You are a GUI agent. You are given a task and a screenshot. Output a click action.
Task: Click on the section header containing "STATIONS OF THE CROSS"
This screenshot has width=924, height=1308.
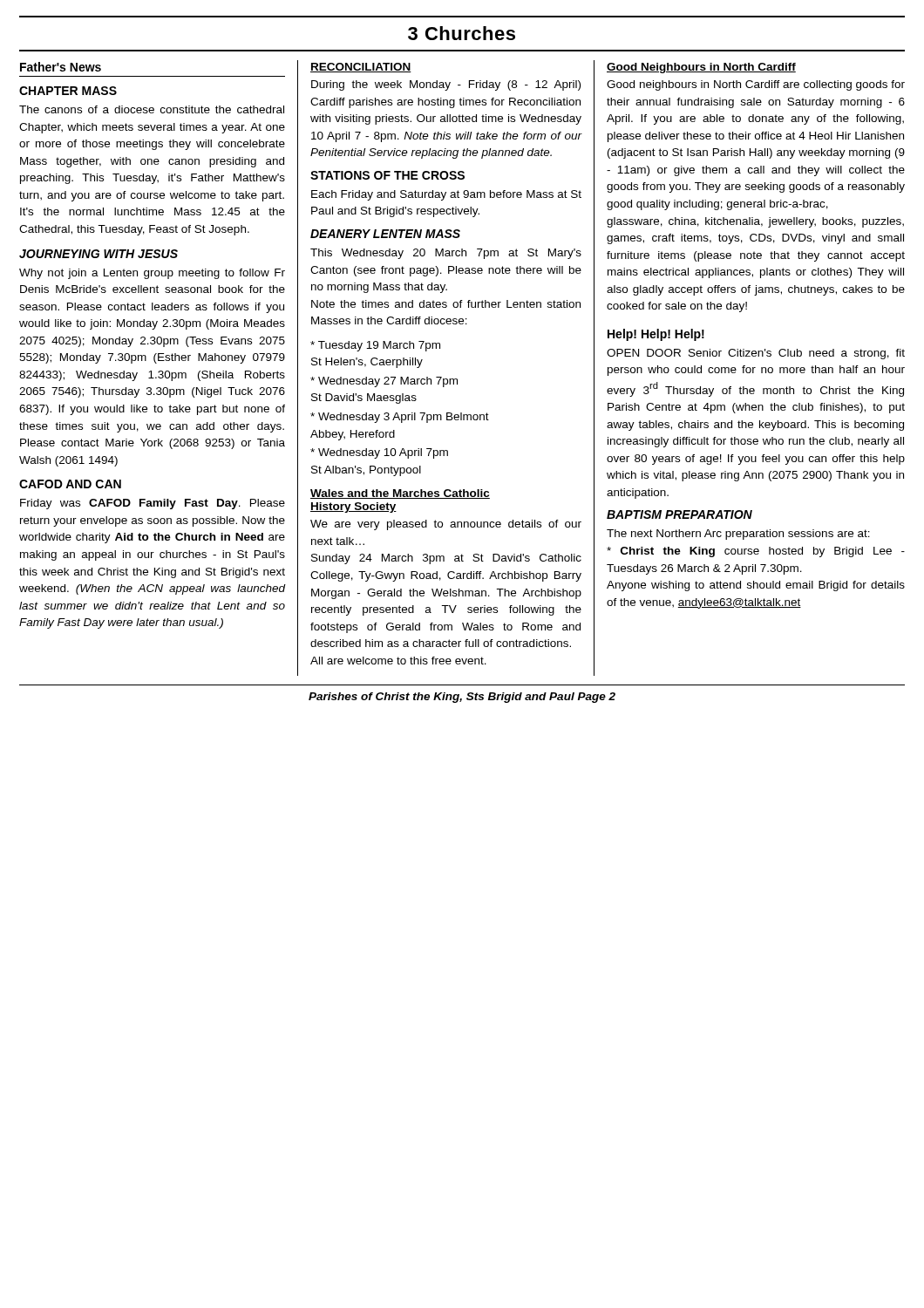[446, 175]
